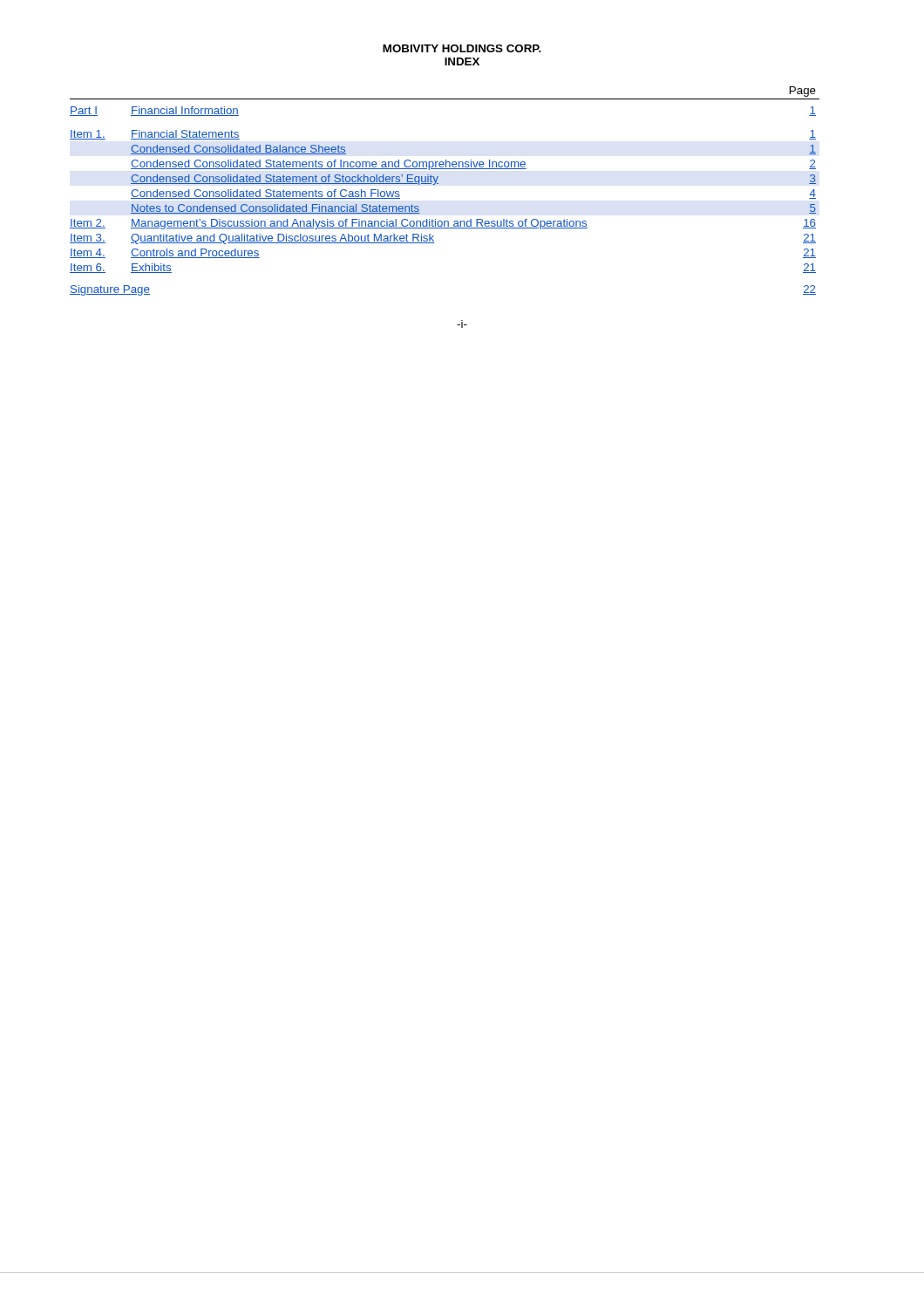Click on the element starting "Item 3. Quantitative and Qualitative Disclosures"
The image size is (924, 1308).
(445, 238)
